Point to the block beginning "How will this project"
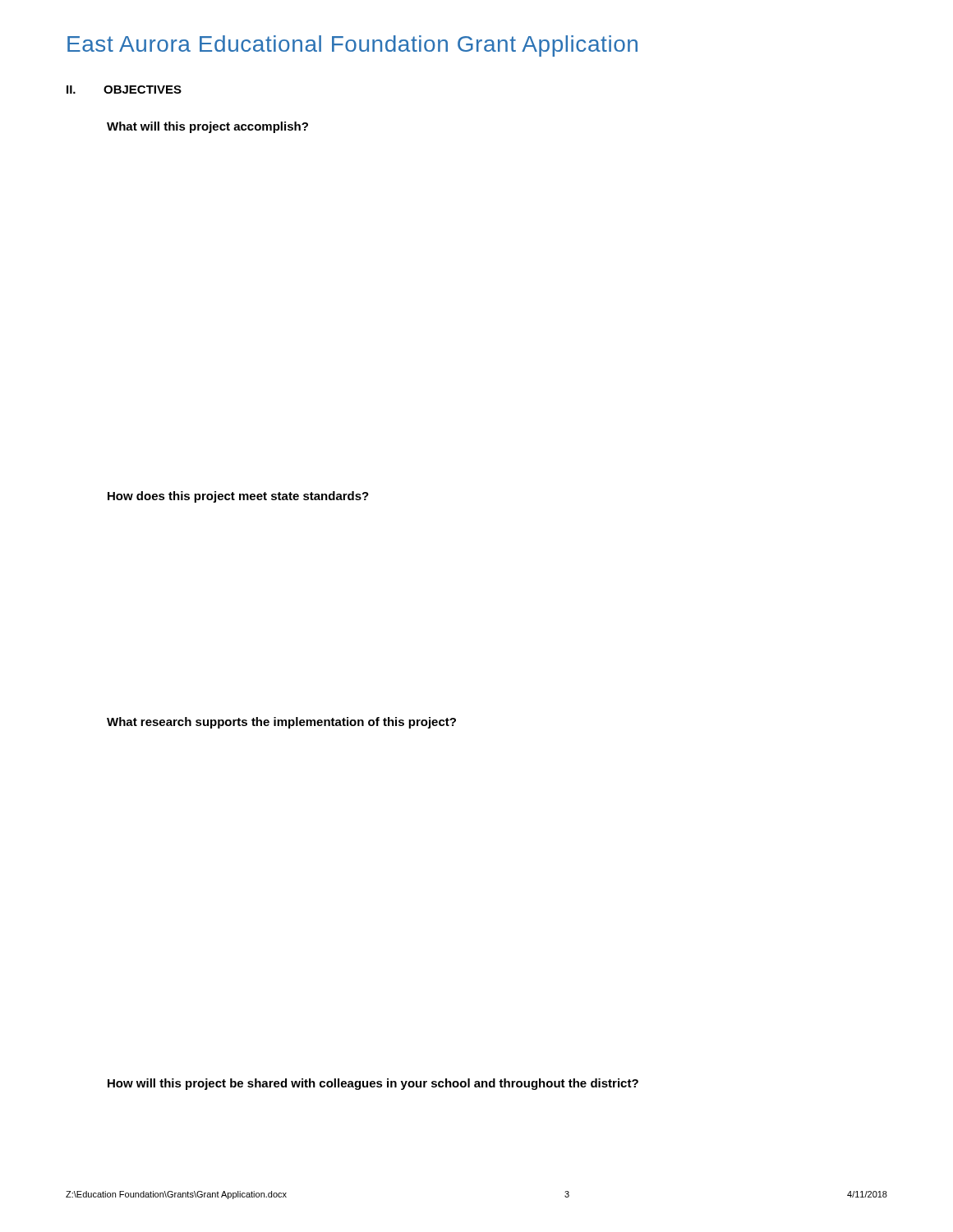Image resolution: width=953 pixels, height=1232 pixels. click(373, 1083)
